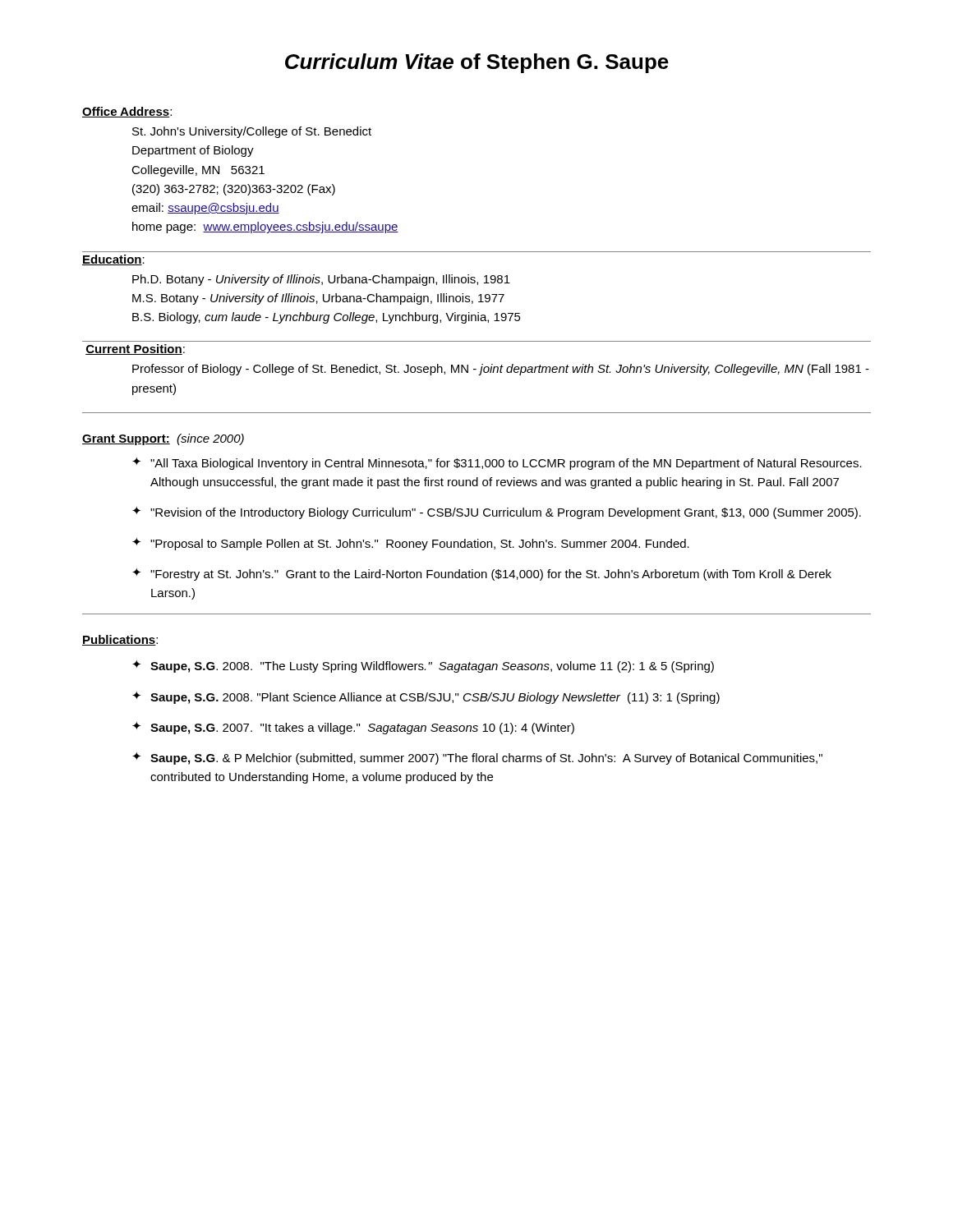Screen dimensions: 1232x953
Task: Click on the region starting "Ph.D. Botany - University of Illinois, Urbana-Champaign, Illinois,"
Action: tap(501, 298)
